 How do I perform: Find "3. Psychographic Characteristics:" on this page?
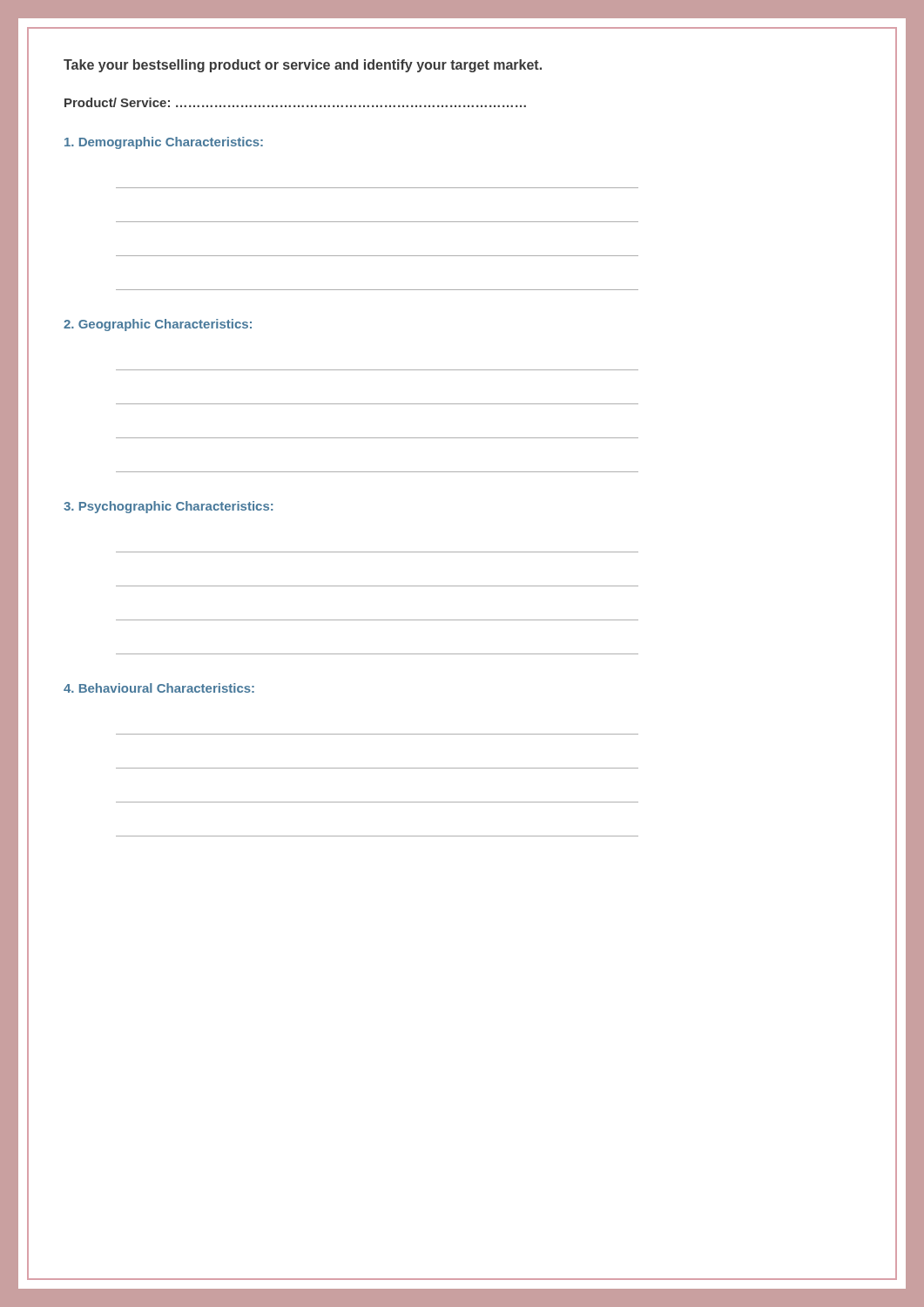(169, 506)
